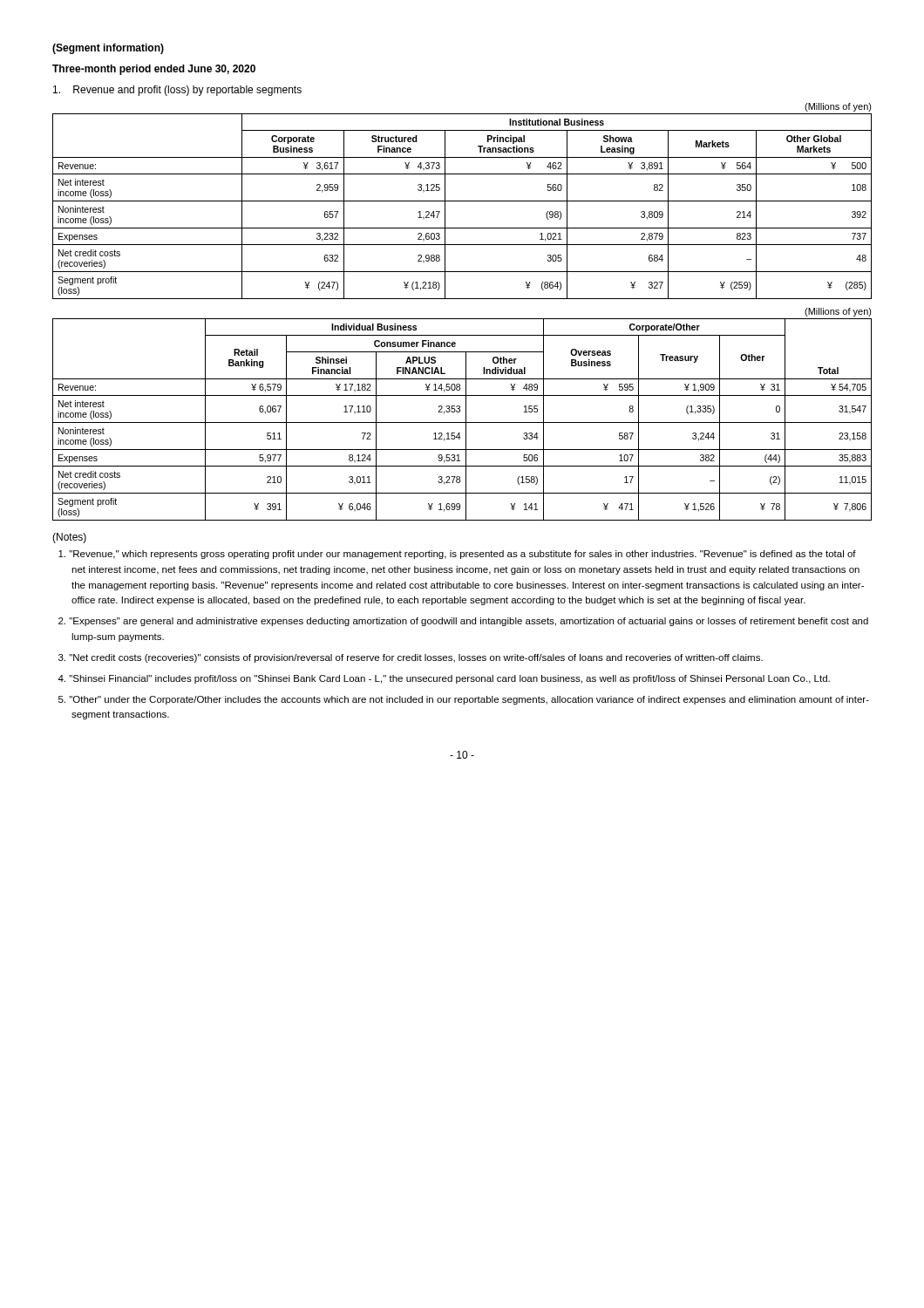Screen dimensions: 1308x924
Task: Navigate to the element starting "2. "Expenses" are general"
Action: click(460, 629)
